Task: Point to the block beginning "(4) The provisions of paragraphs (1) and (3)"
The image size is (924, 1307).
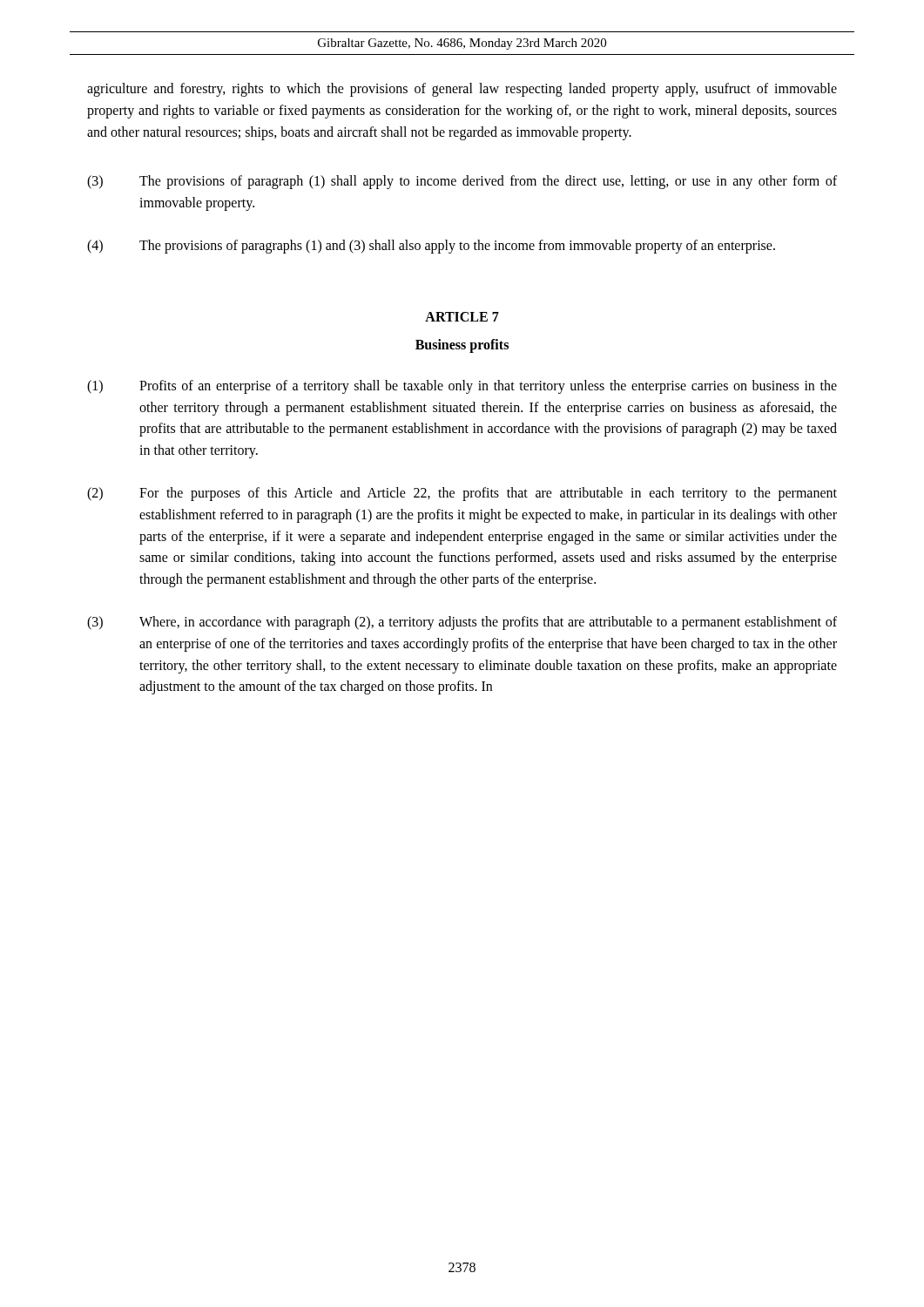Action: (x=462, y=246)
